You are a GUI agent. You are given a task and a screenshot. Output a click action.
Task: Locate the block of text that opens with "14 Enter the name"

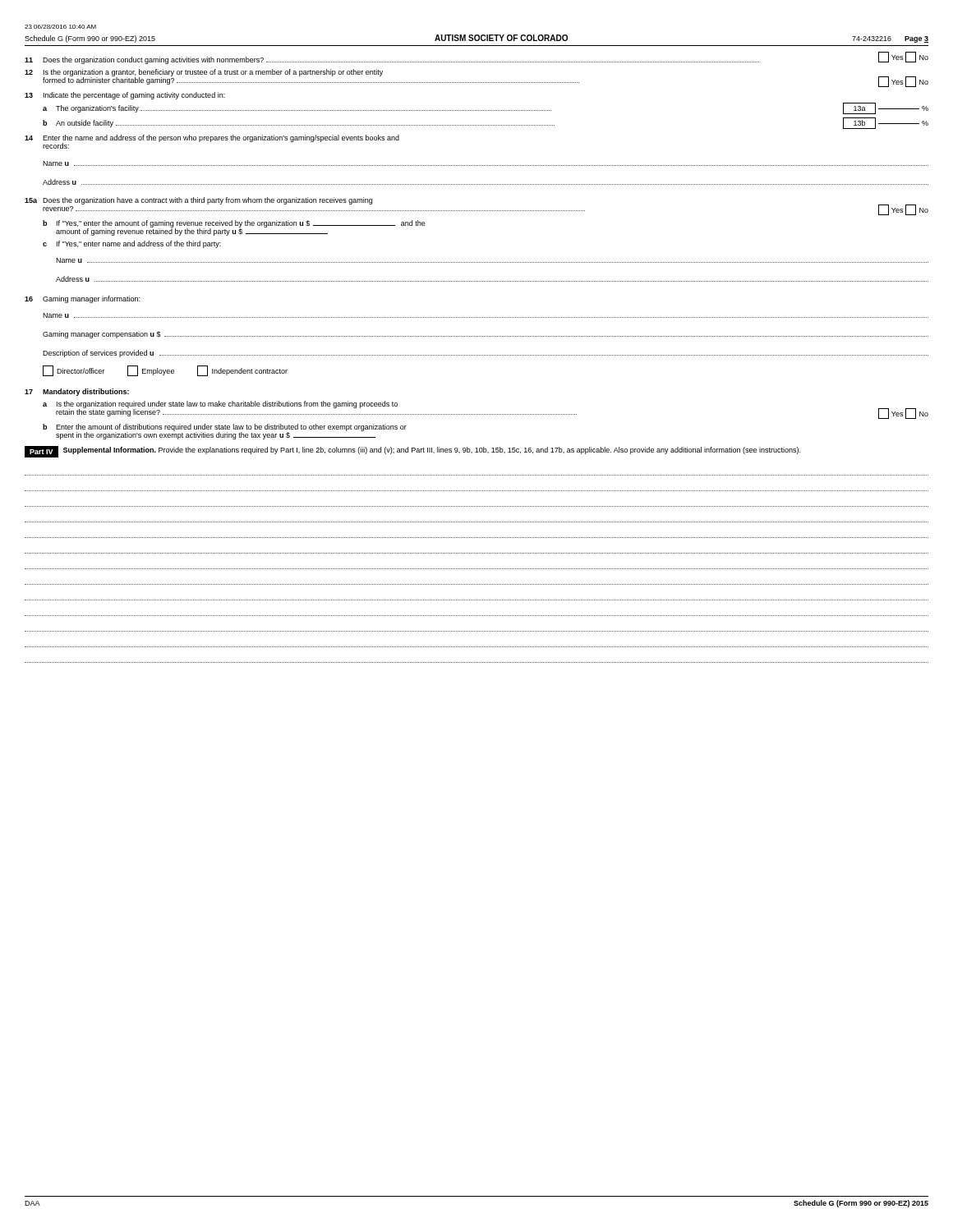point(212,142)
